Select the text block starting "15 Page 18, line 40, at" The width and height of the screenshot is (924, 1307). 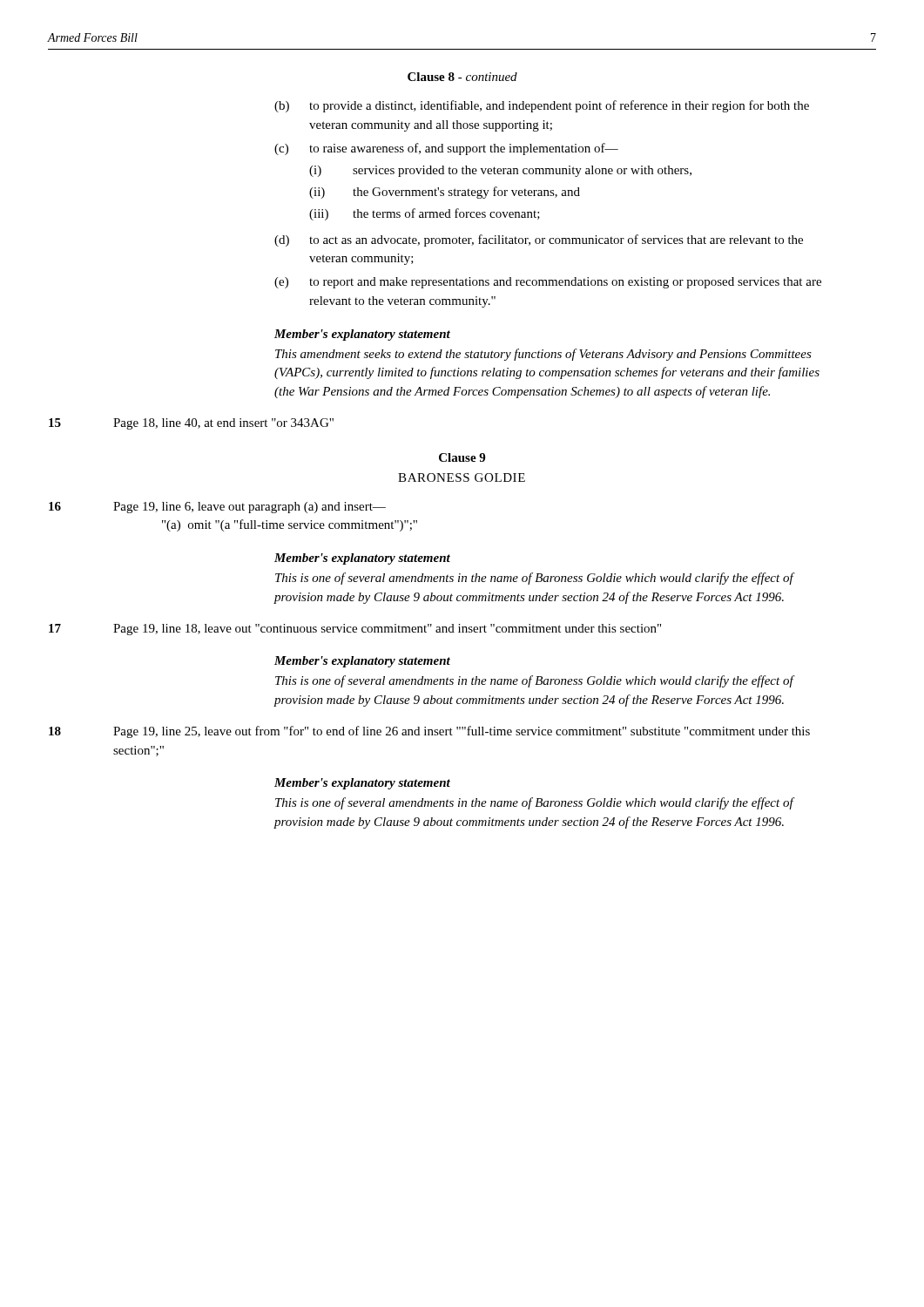(x=191, y=424)
